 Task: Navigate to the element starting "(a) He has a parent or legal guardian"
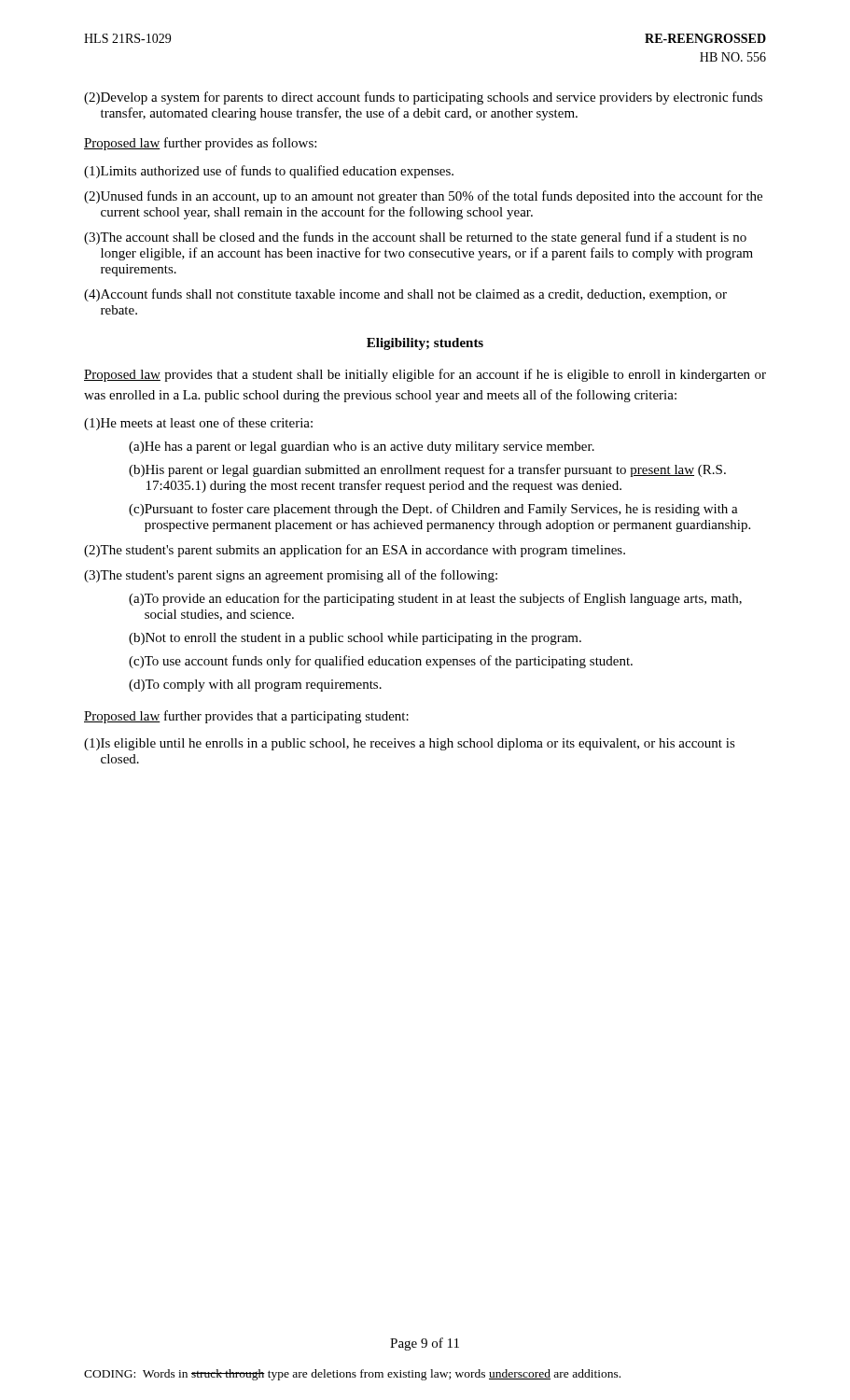click(x=362, y=446)
